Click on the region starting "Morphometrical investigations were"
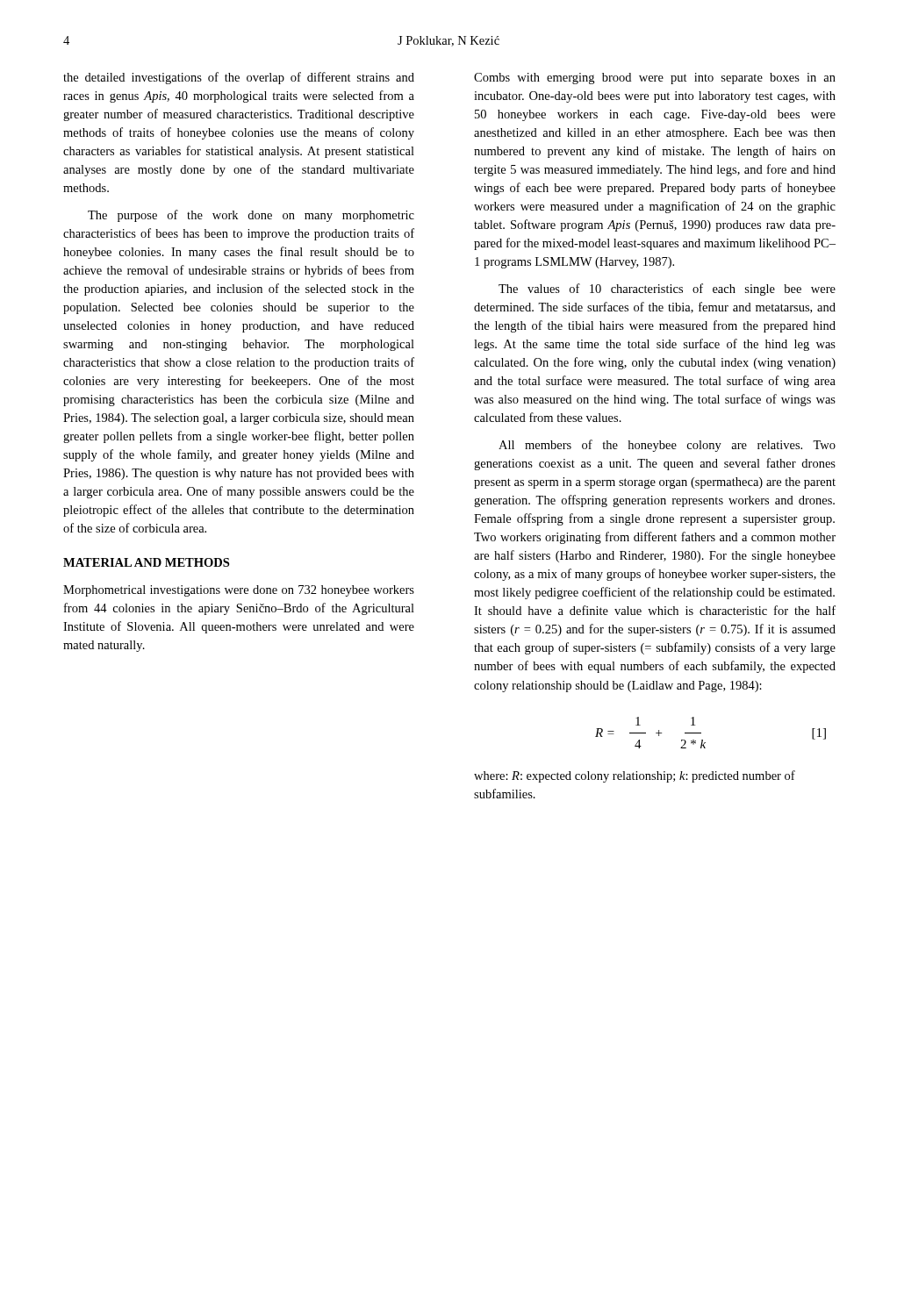This screenshot has height=1316, width=897. [239, 618]
